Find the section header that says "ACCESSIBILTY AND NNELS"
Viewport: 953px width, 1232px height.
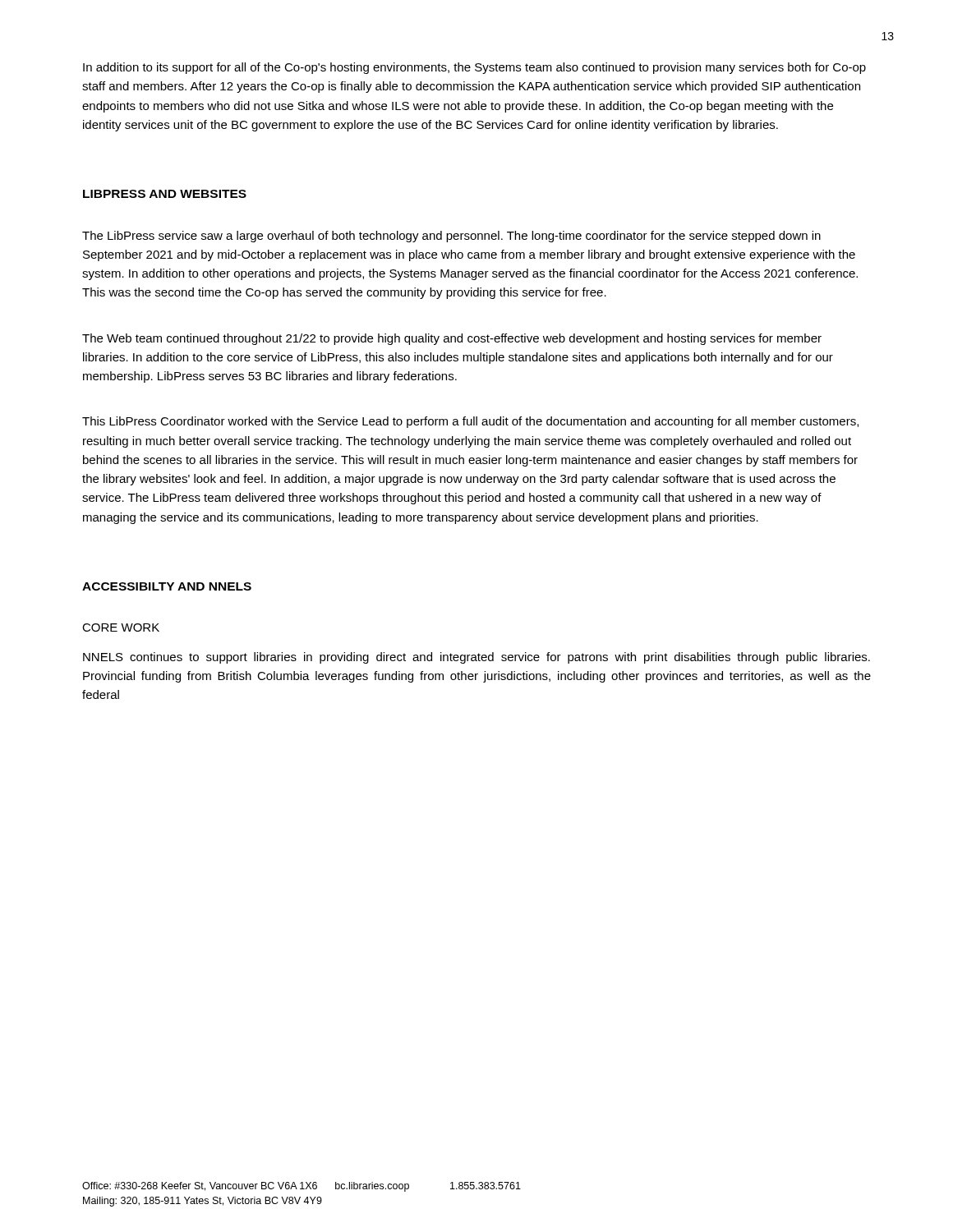(167, 586)
